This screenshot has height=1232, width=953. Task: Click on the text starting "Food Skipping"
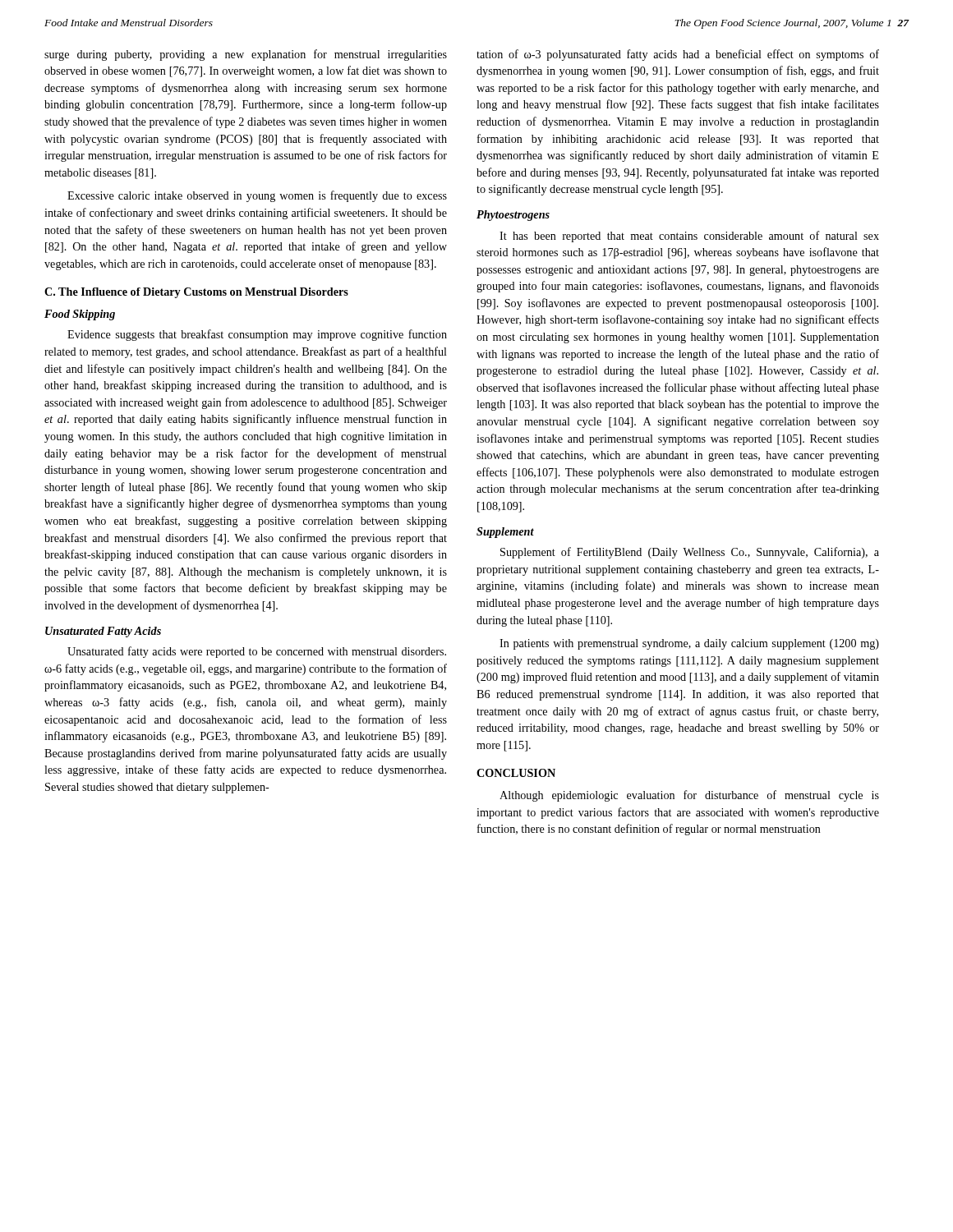pyautogui.click(x=80, y=314)
